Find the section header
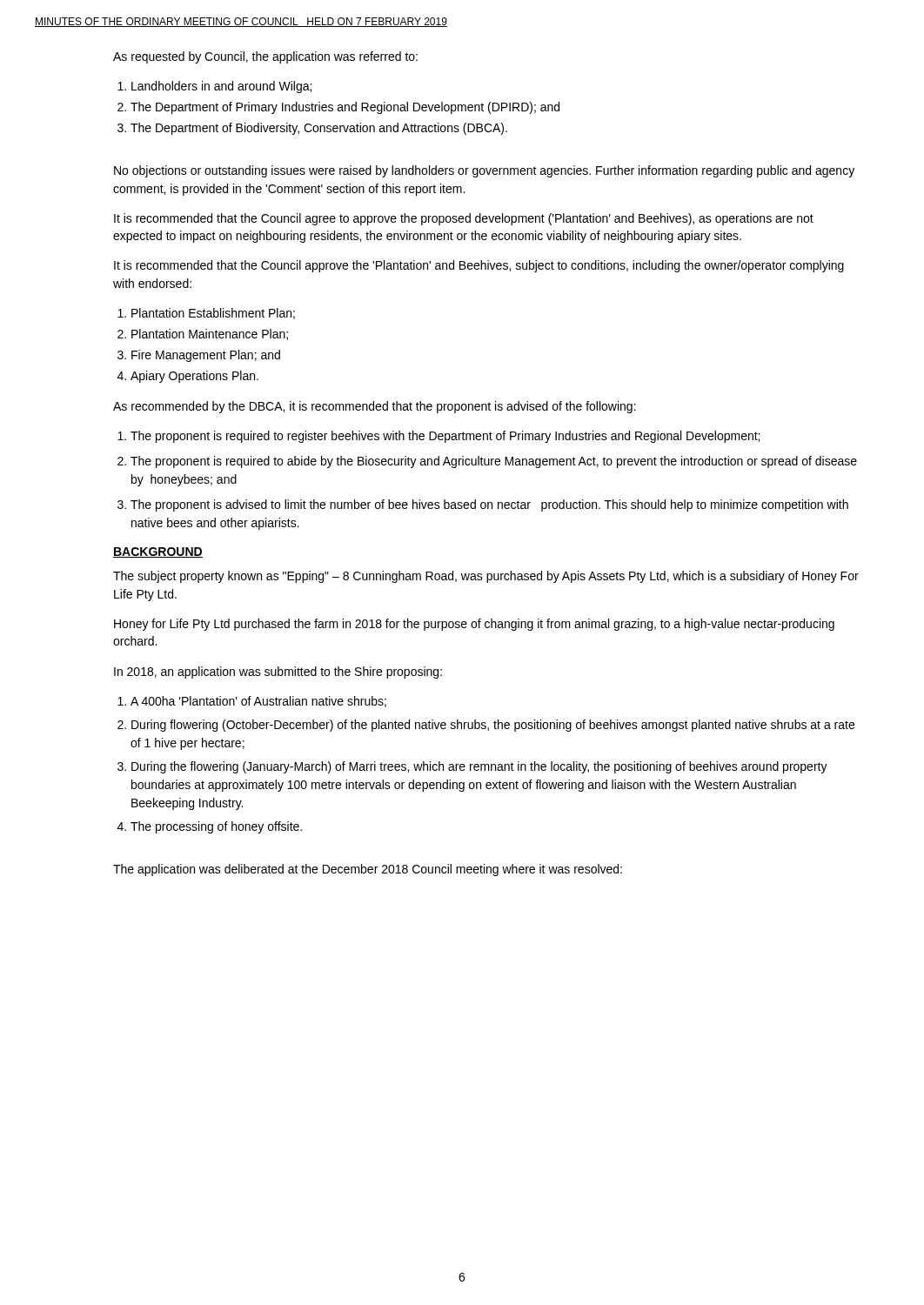Screen dimensions: 1305x924 158,552
